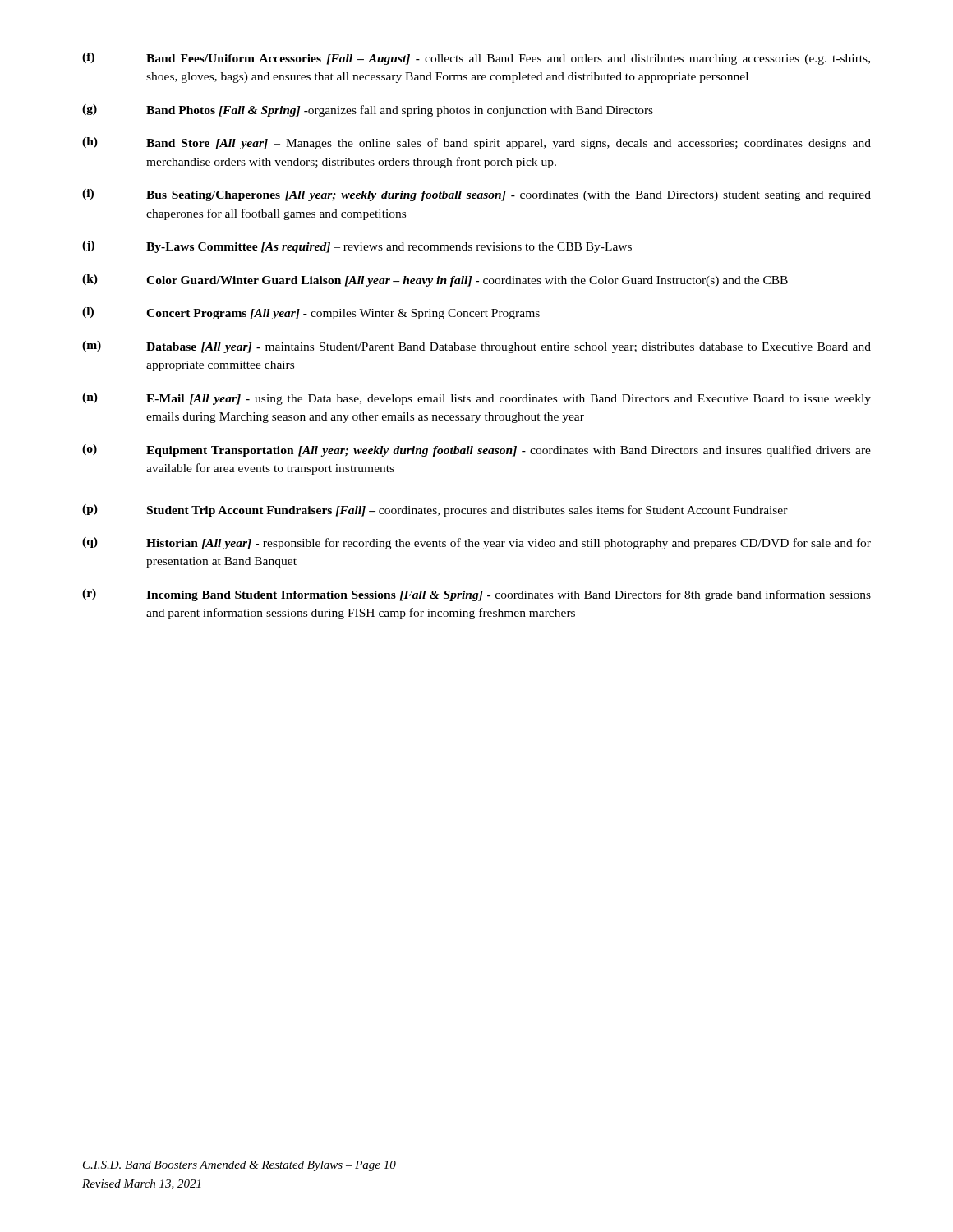Point to the block beginning "(m) Database [All year] - maintains Student/Parent Band"
The image size is (953, 1232).
coord(476,356)
